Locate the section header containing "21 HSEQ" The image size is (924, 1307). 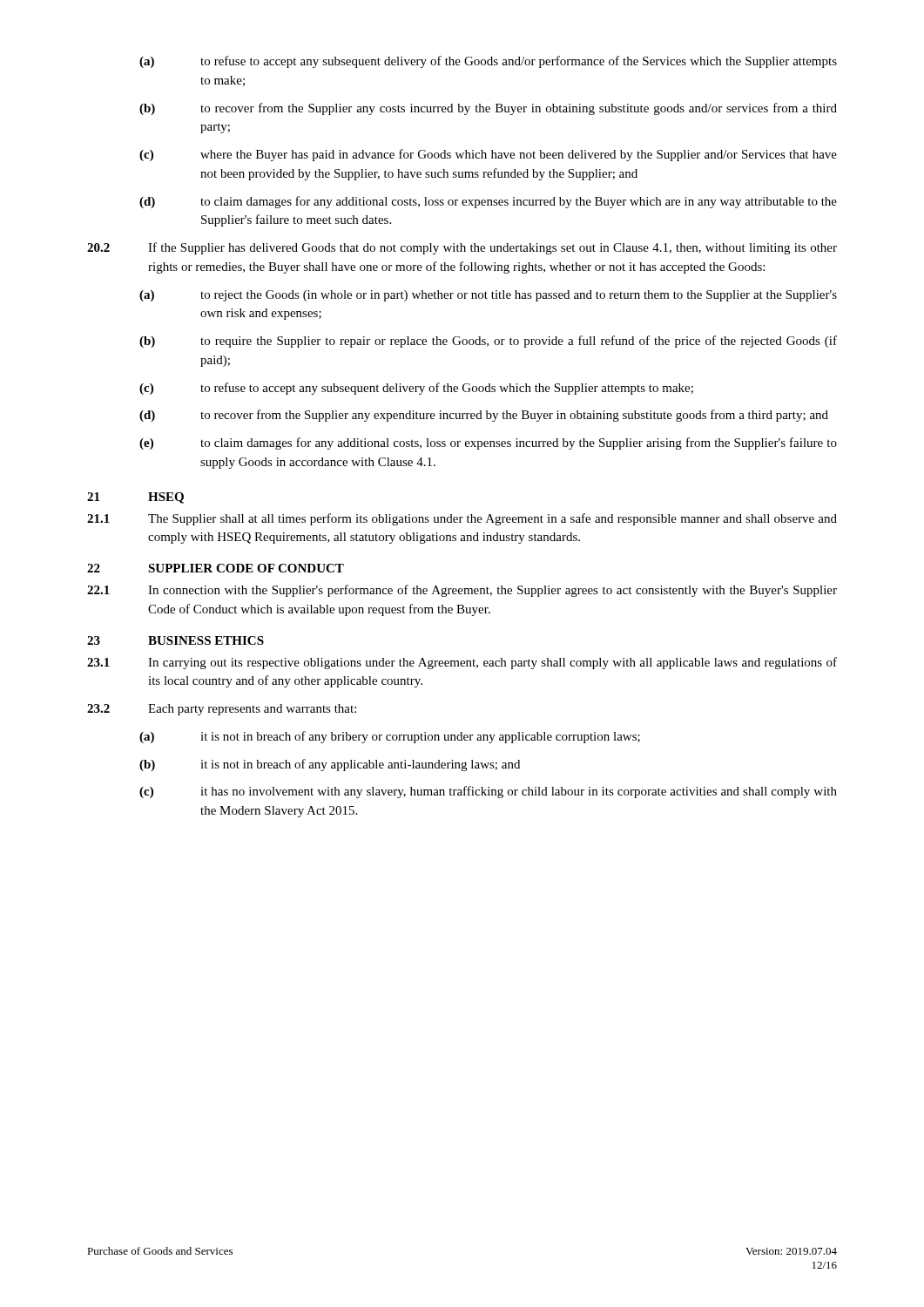(x=90, y=498)
